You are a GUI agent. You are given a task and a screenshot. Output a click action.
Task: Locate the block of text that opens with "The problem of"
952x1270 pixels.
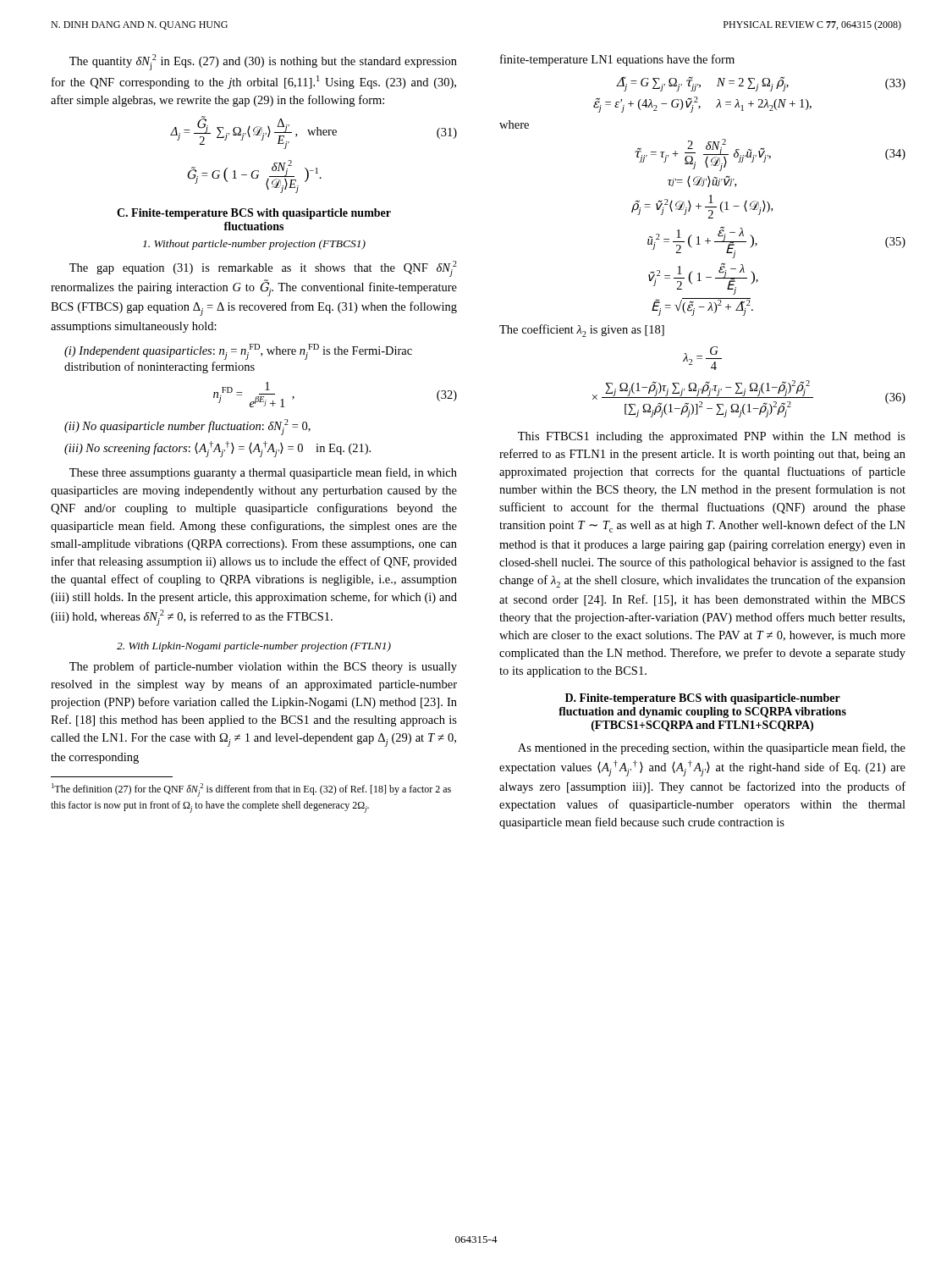pos(254,712)
